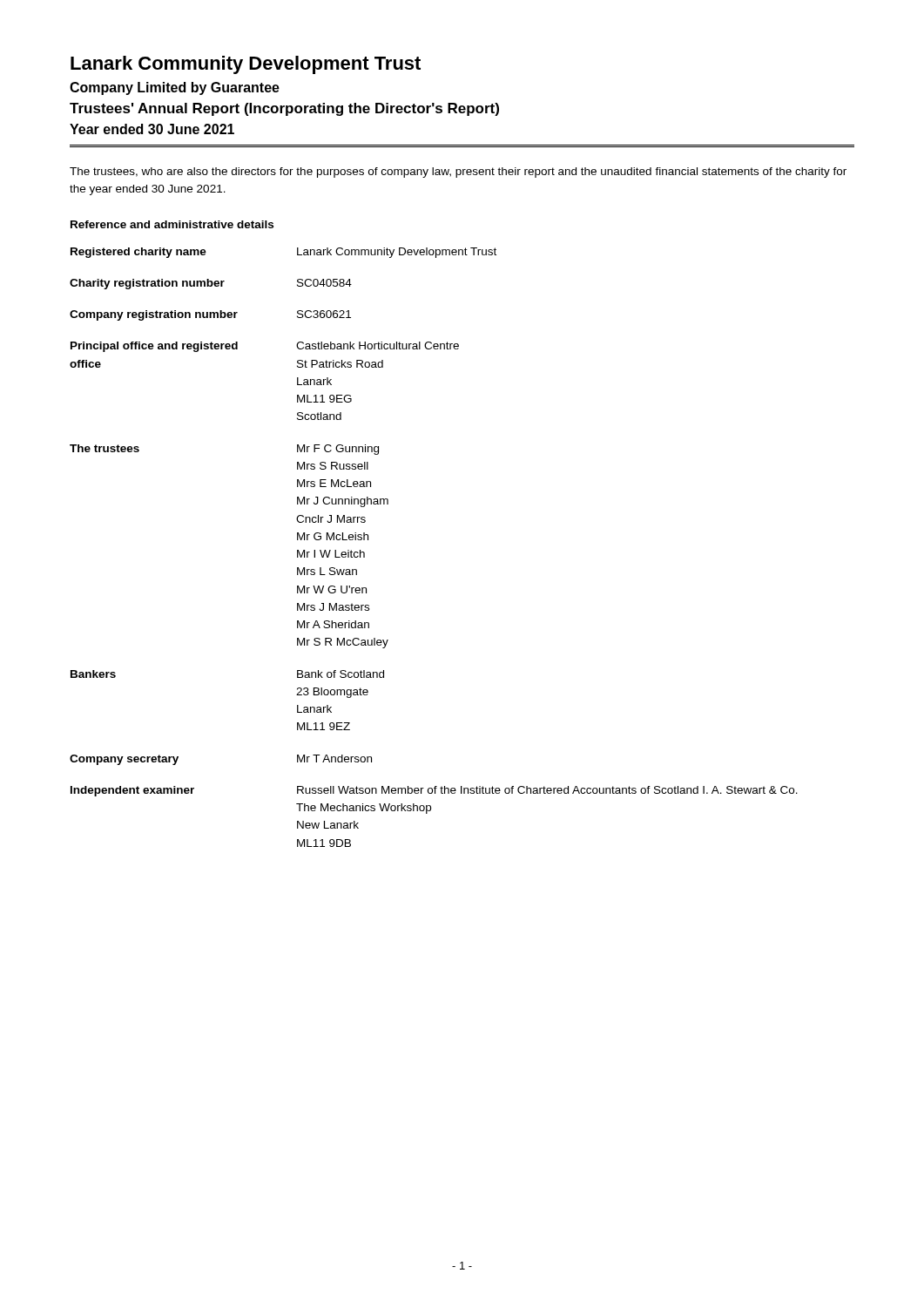Point to "Year ended 30 June 2021"
Image resolution: width=924 pixels, height=1307 pixels.
(x=152, y=129)
